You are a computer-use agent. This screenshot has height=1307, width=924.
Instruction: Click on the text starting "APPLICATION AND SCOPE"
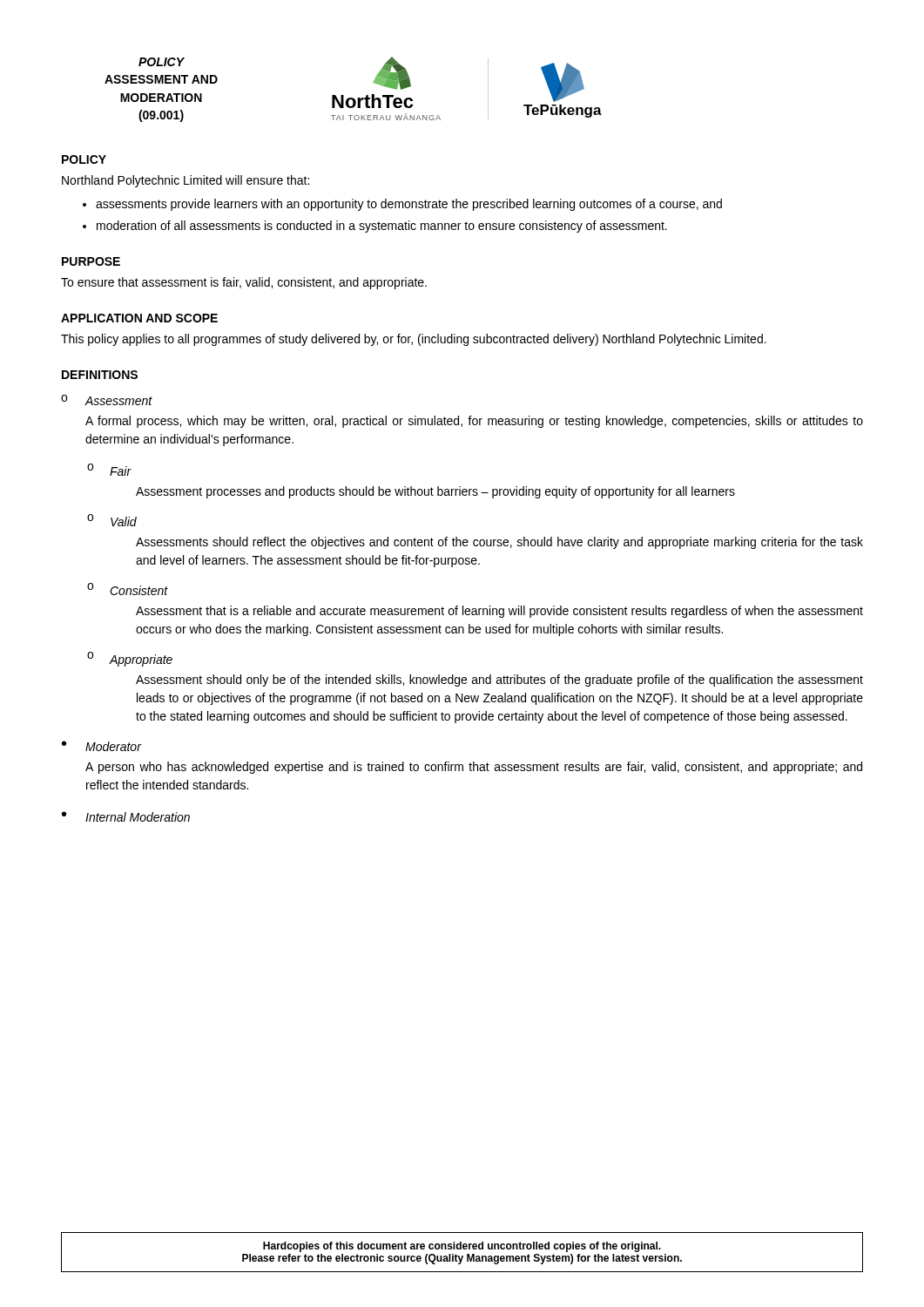point(140,318)
